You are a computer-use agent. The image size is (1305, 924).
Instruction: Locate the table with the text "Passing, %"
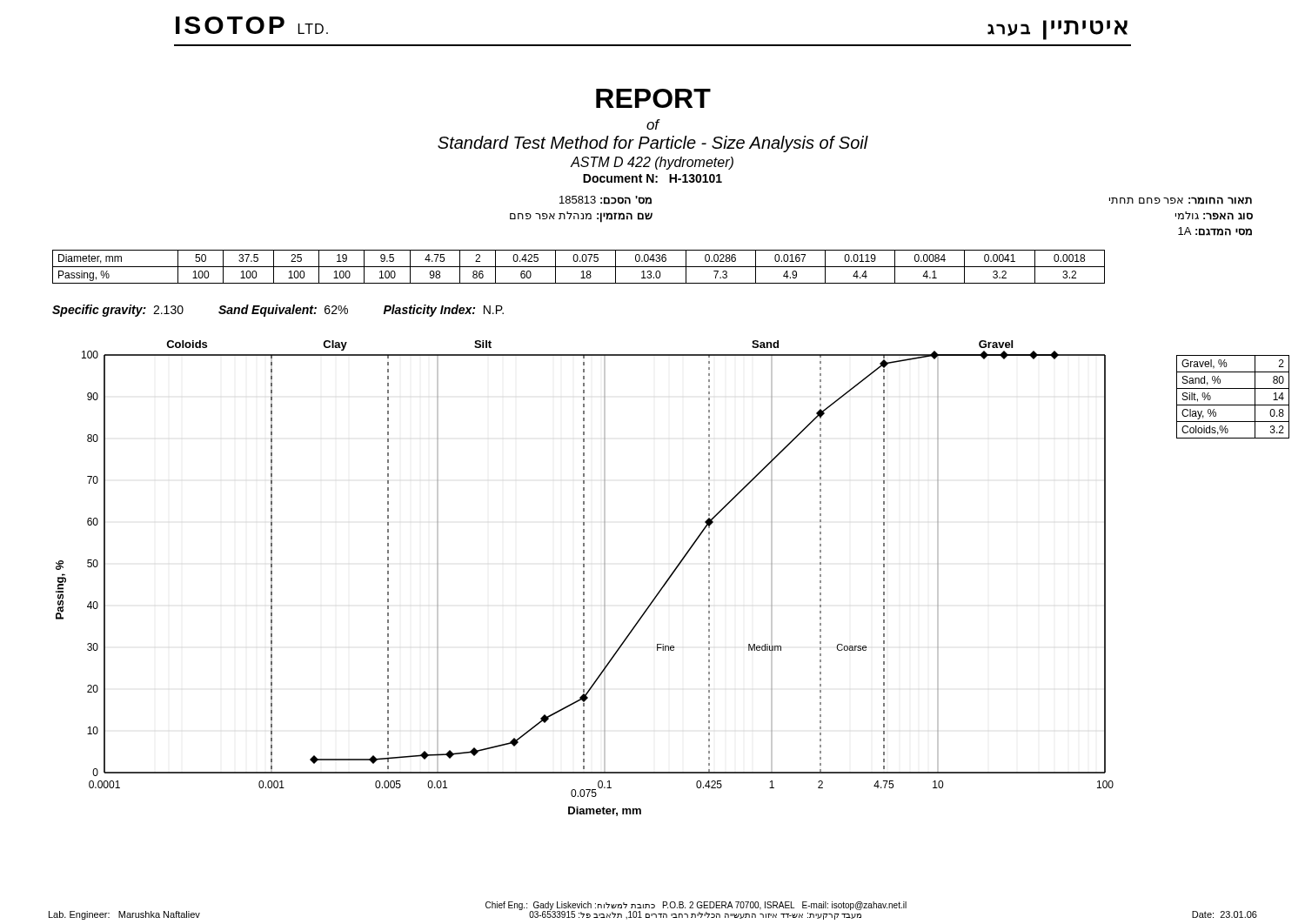pyautogui.click(x=579, y=267)
